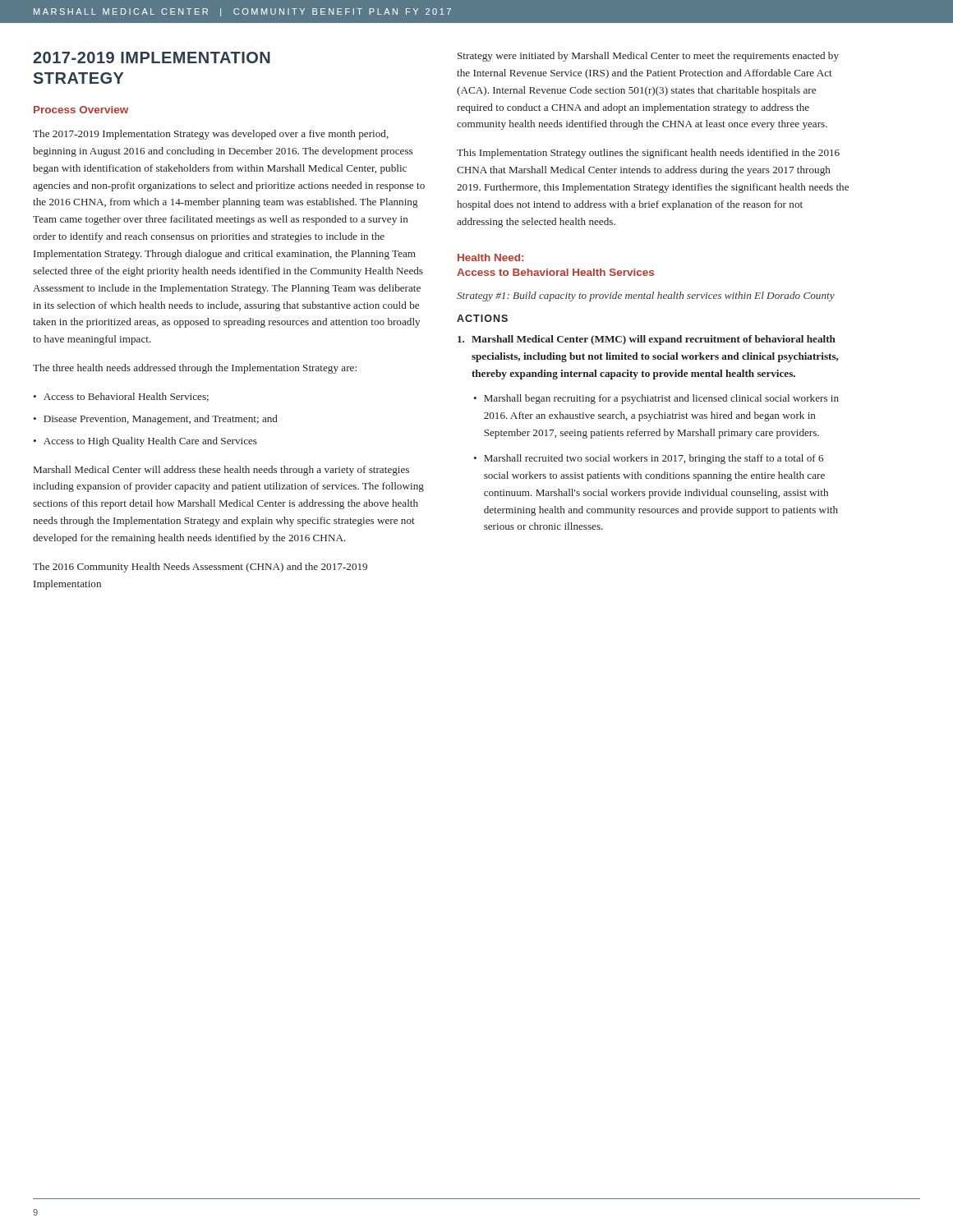Find the list item that reads "• Marshall recruited two social workers in"
953x1232 pixels.
click(662, 493)
